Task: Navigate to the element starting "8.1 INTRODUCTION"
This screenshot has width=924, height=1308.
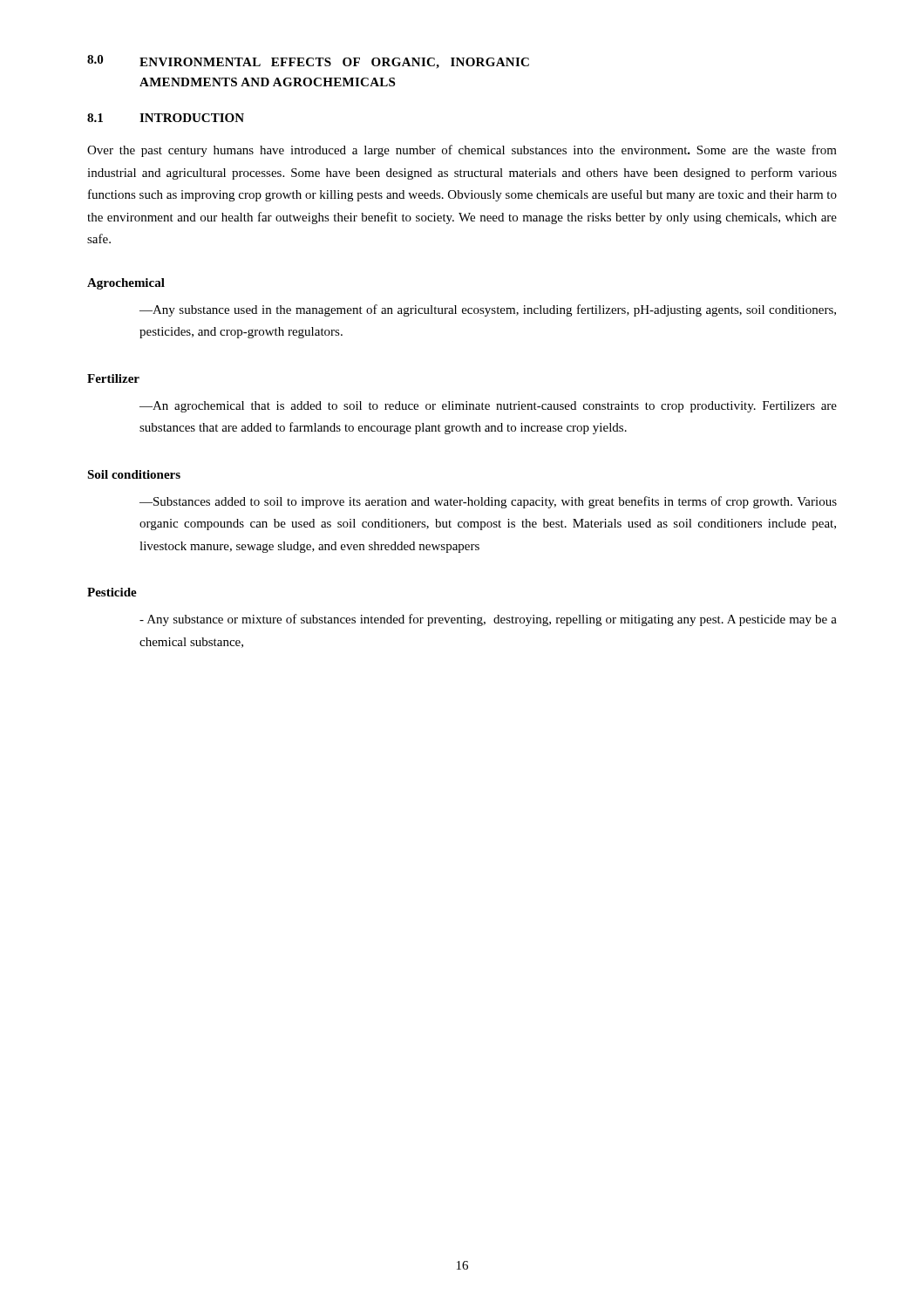Action: point(166,118)
